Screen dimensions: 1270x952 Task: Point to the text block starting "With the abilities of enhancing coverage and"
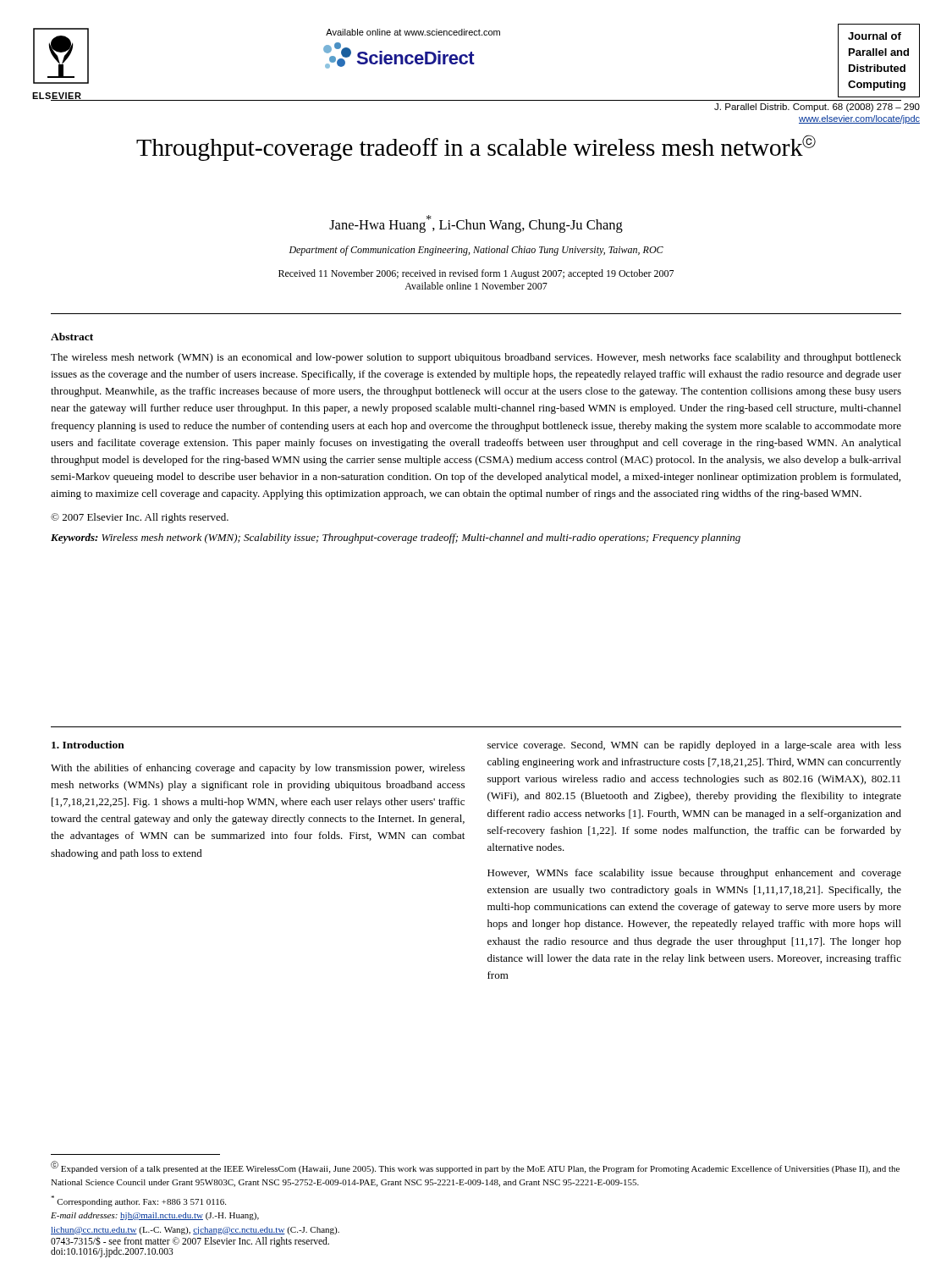pos(258,810)
